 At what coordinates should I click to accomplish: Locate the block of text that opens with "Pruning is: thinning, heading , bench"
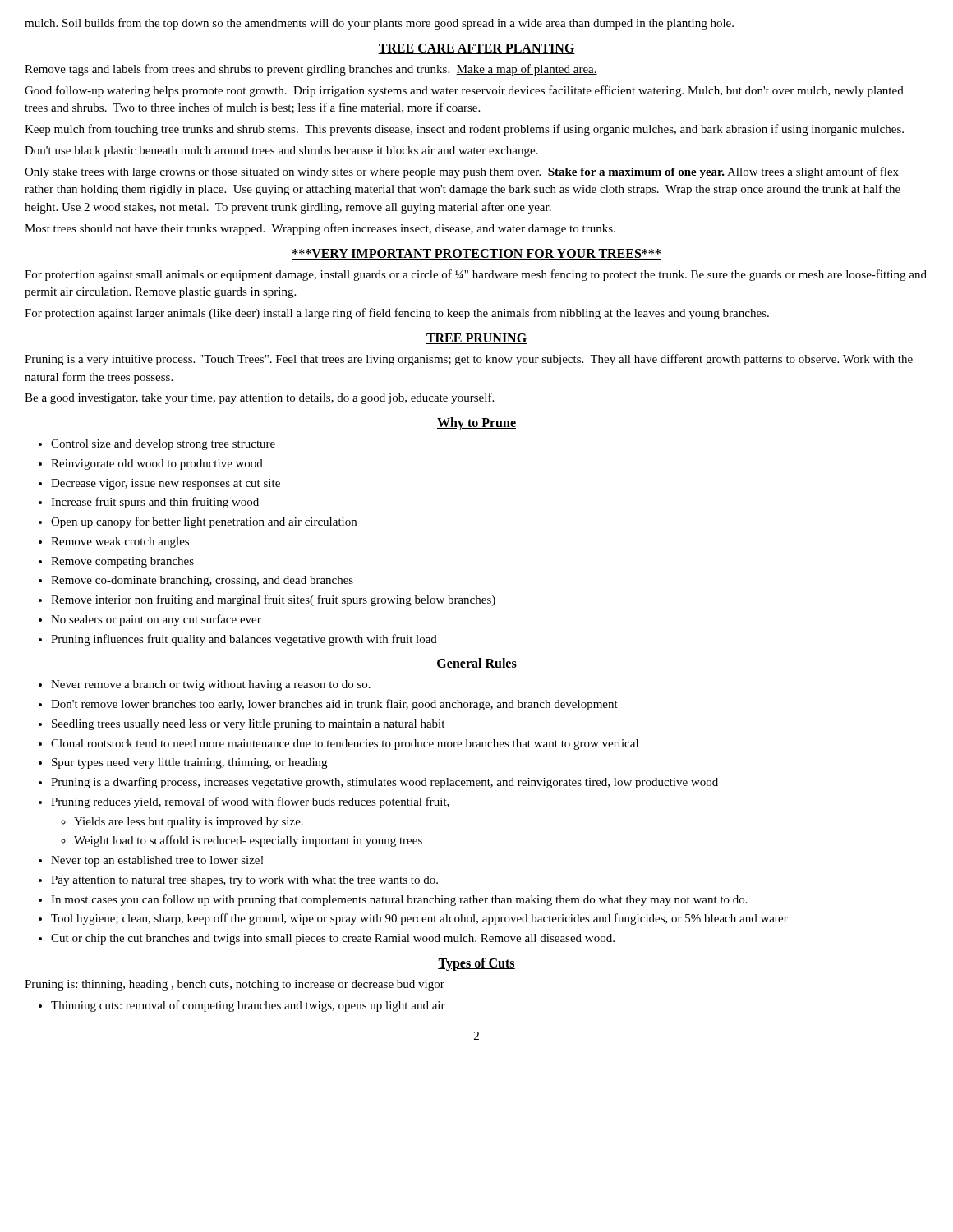point(234,984)
